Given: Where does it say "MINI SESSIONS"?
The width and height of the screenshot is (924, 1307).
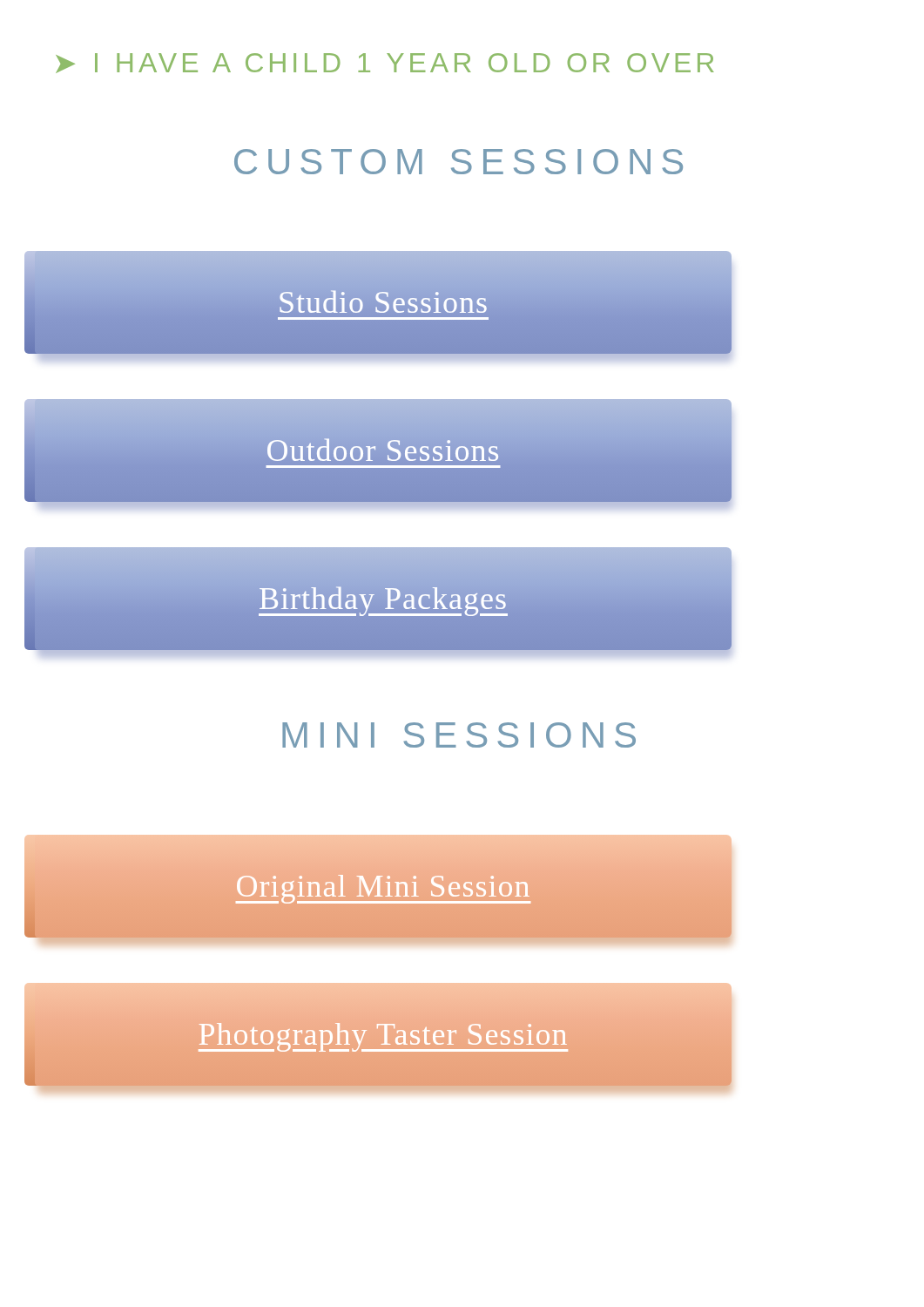Looking at the screenshot, I should tap(462, 735).
